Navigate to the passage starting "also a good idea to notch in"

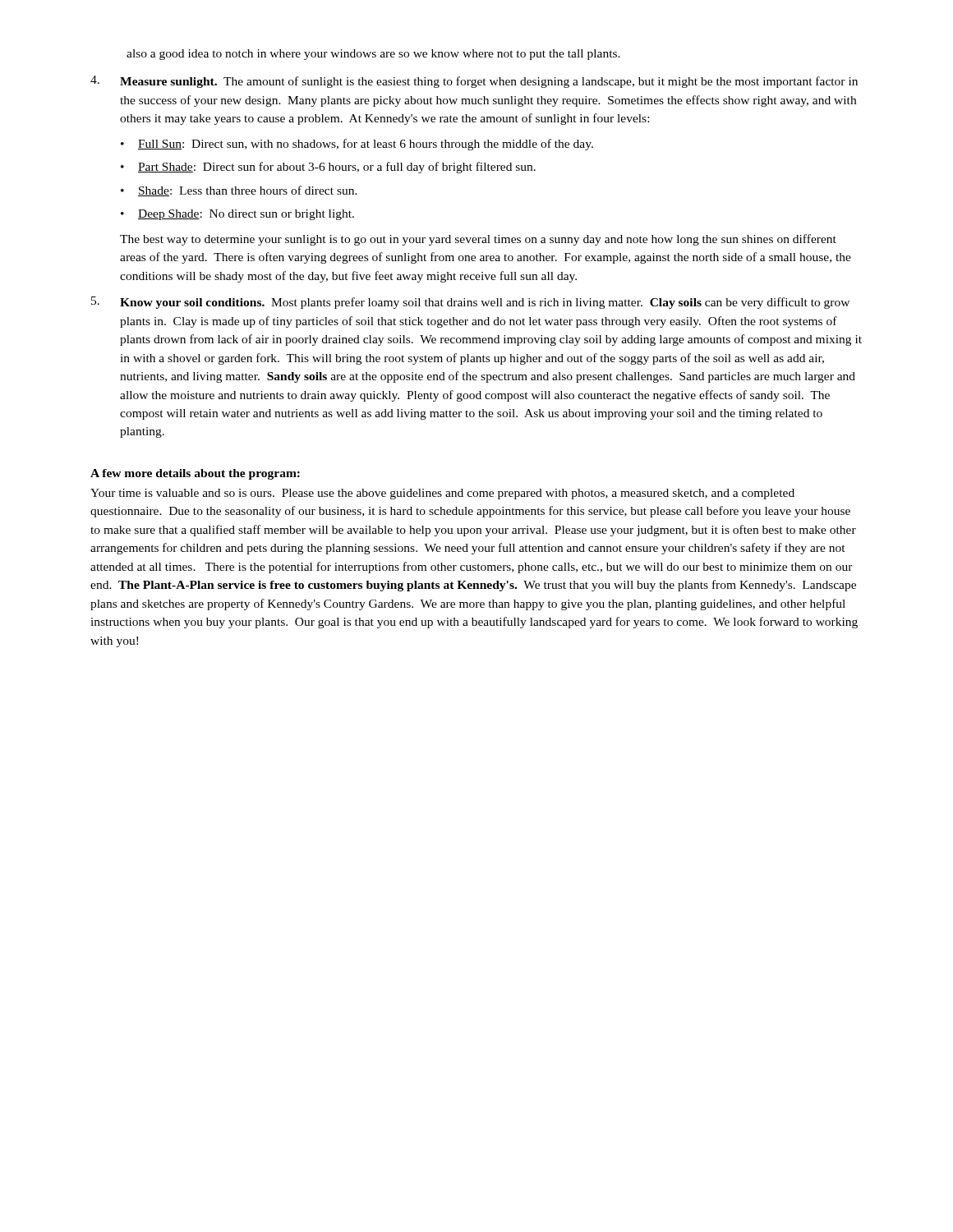click(374, 53)
